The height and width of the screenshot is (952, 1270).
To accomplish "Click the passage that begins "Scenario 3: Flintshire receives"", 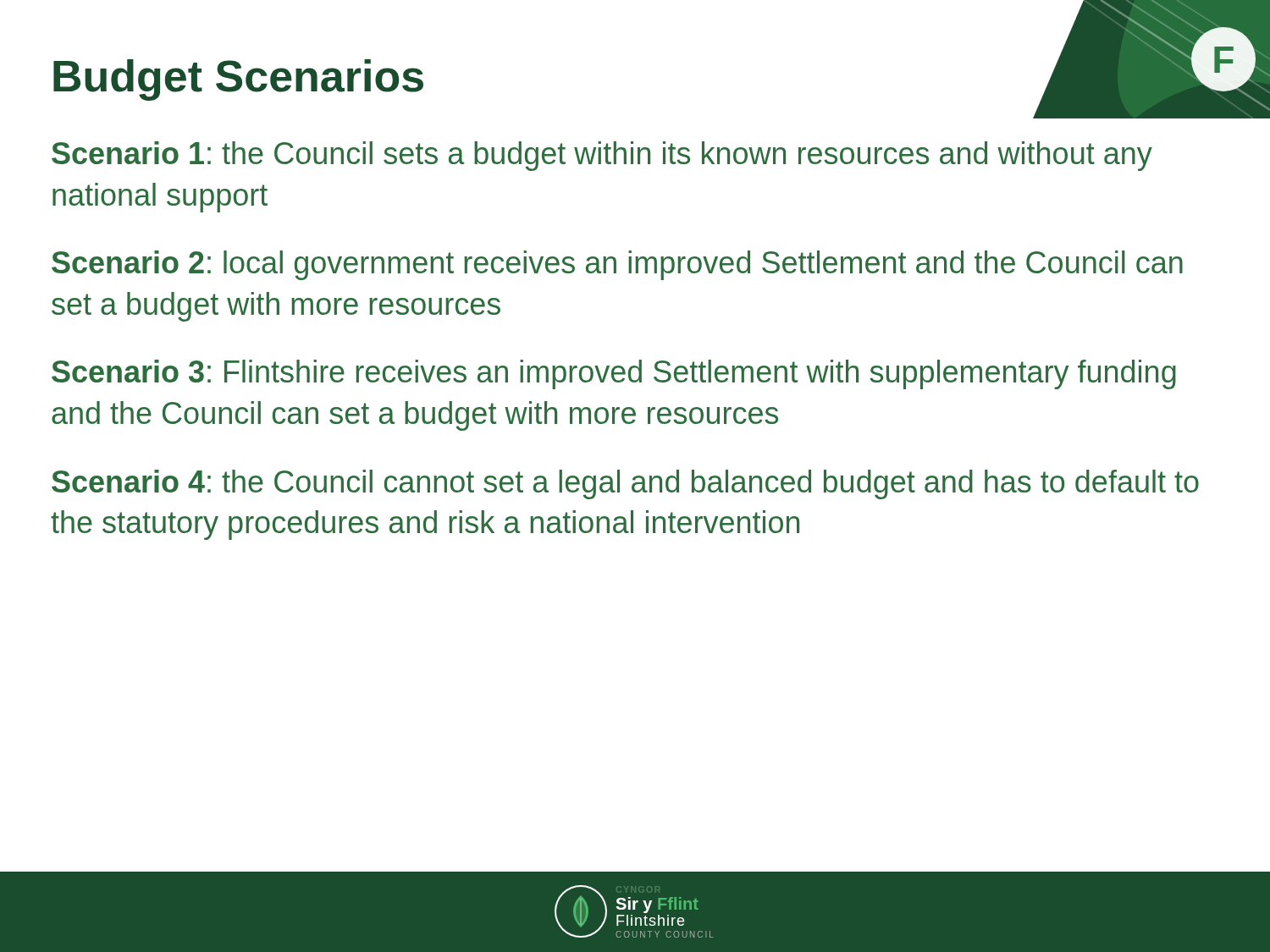I will pyautogui.click(x=614, y=393).
